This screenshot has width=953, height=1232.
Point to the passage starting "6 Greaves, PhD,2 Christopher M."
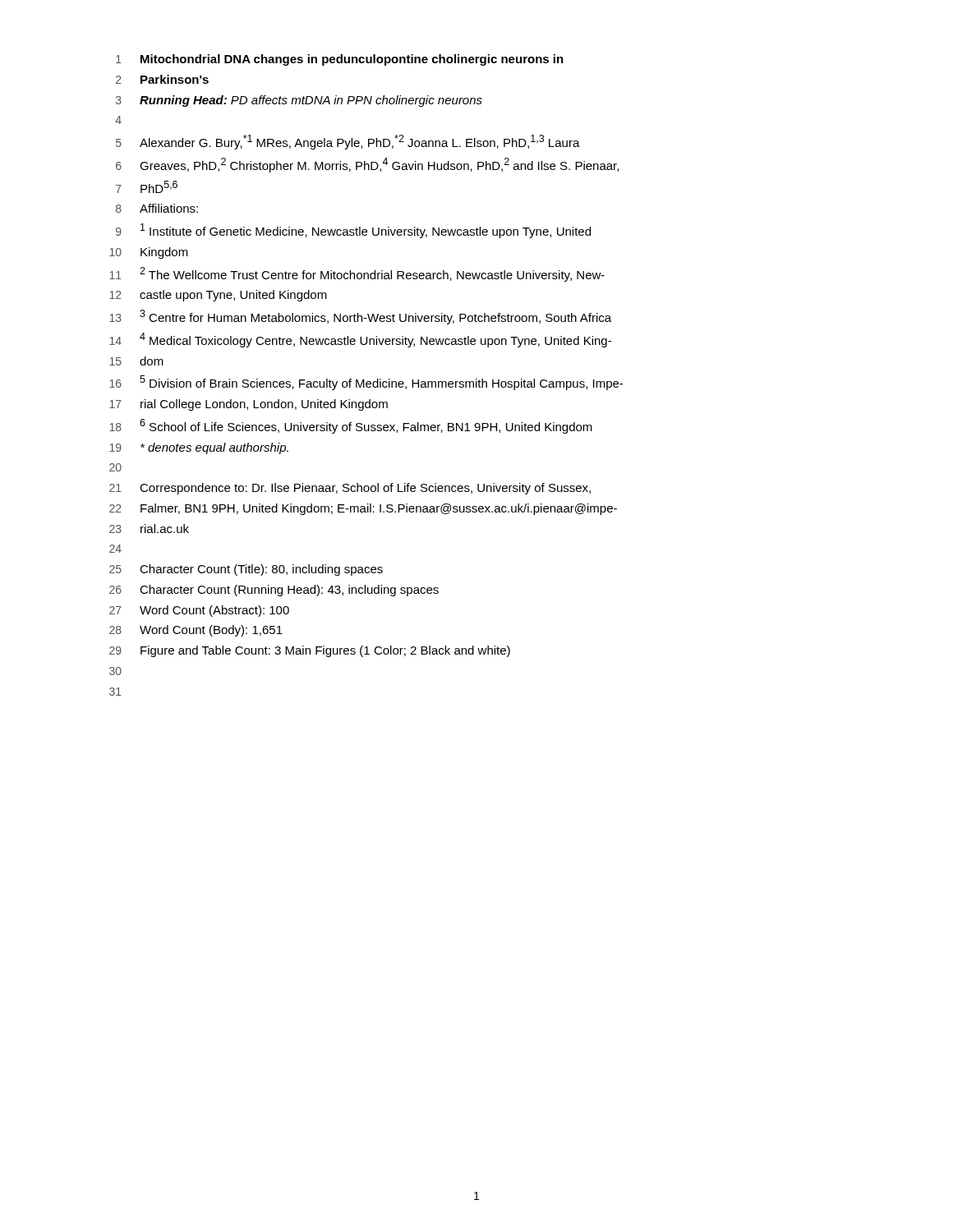(x=460, y=165)
